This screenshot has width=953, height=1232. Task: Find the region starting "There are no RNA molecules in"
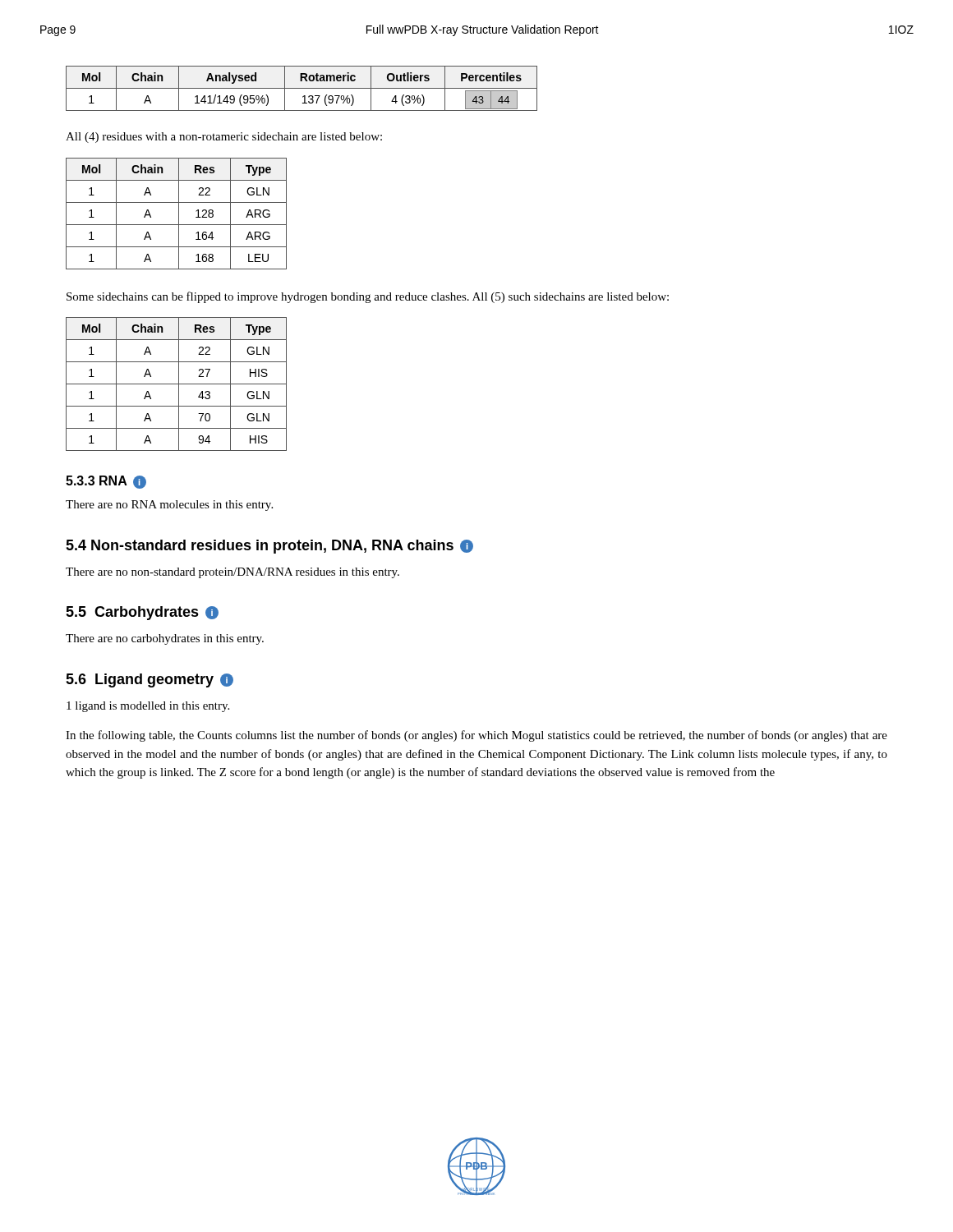click(x=170, y=504)
